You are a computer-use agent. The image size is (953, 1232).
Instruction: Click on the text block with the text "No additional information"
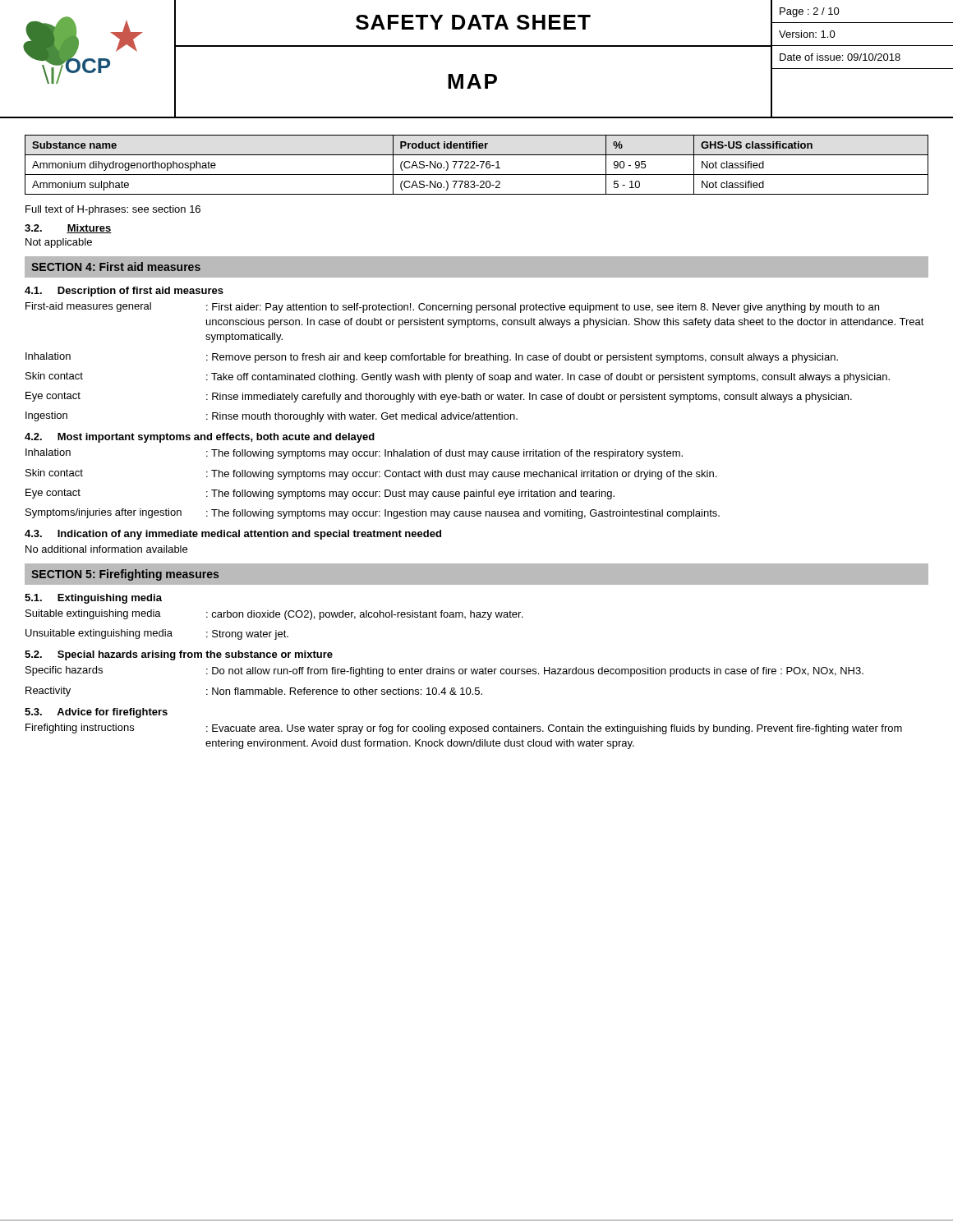point(106,549)
